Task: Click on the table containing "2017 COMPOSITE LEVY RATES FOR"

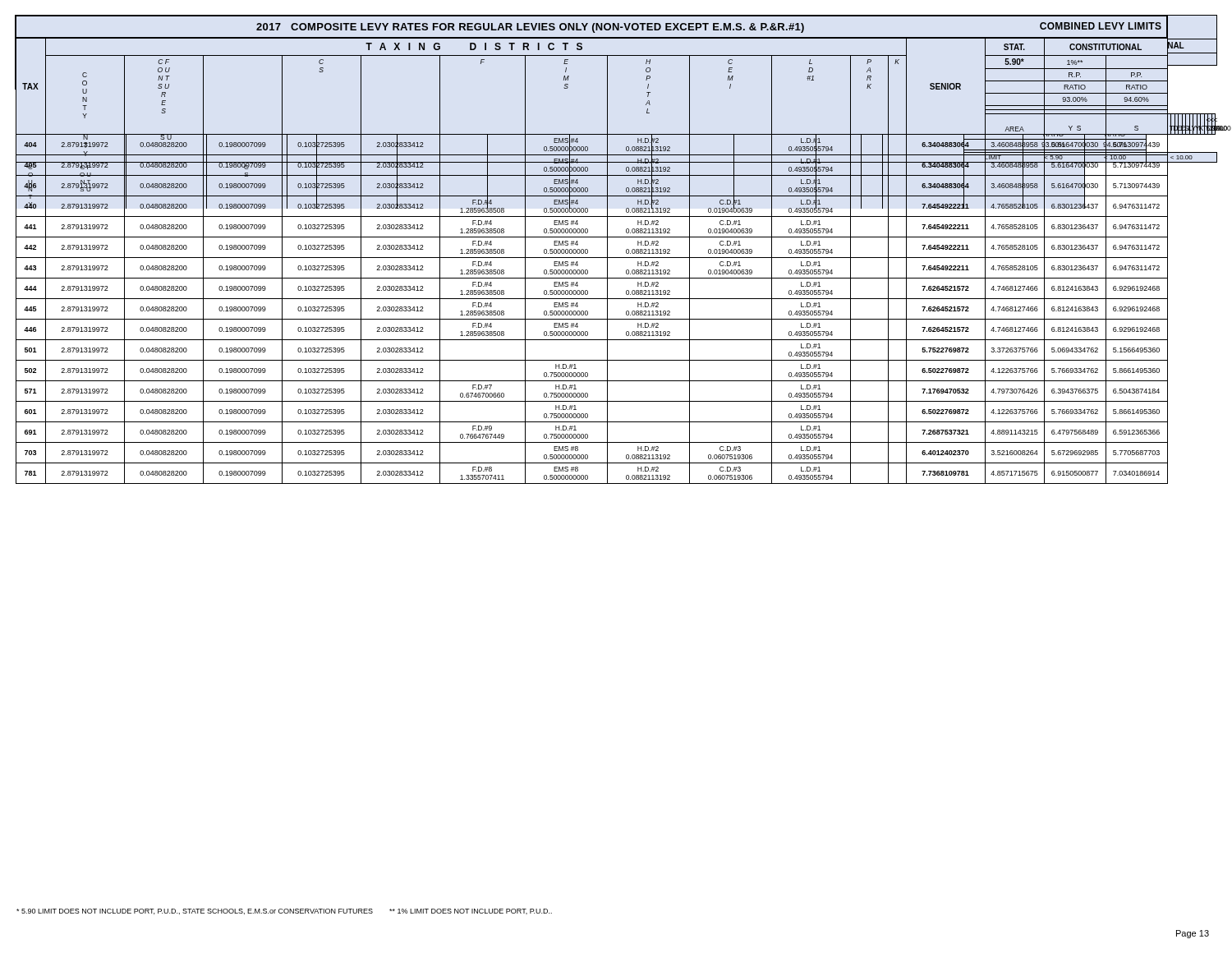Action: [x=616, y=112]
